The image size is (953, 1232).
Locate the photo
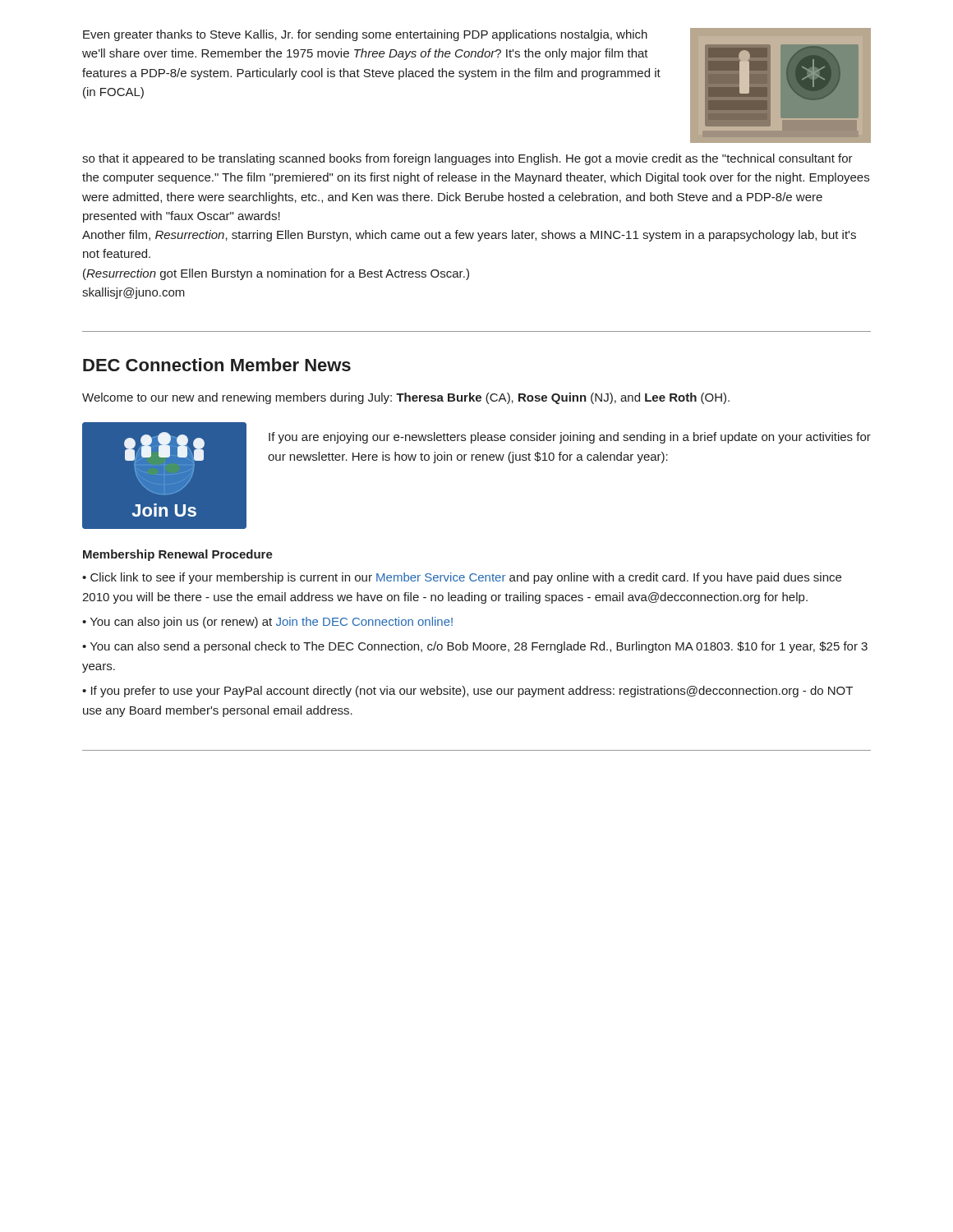tap(780, 87)
